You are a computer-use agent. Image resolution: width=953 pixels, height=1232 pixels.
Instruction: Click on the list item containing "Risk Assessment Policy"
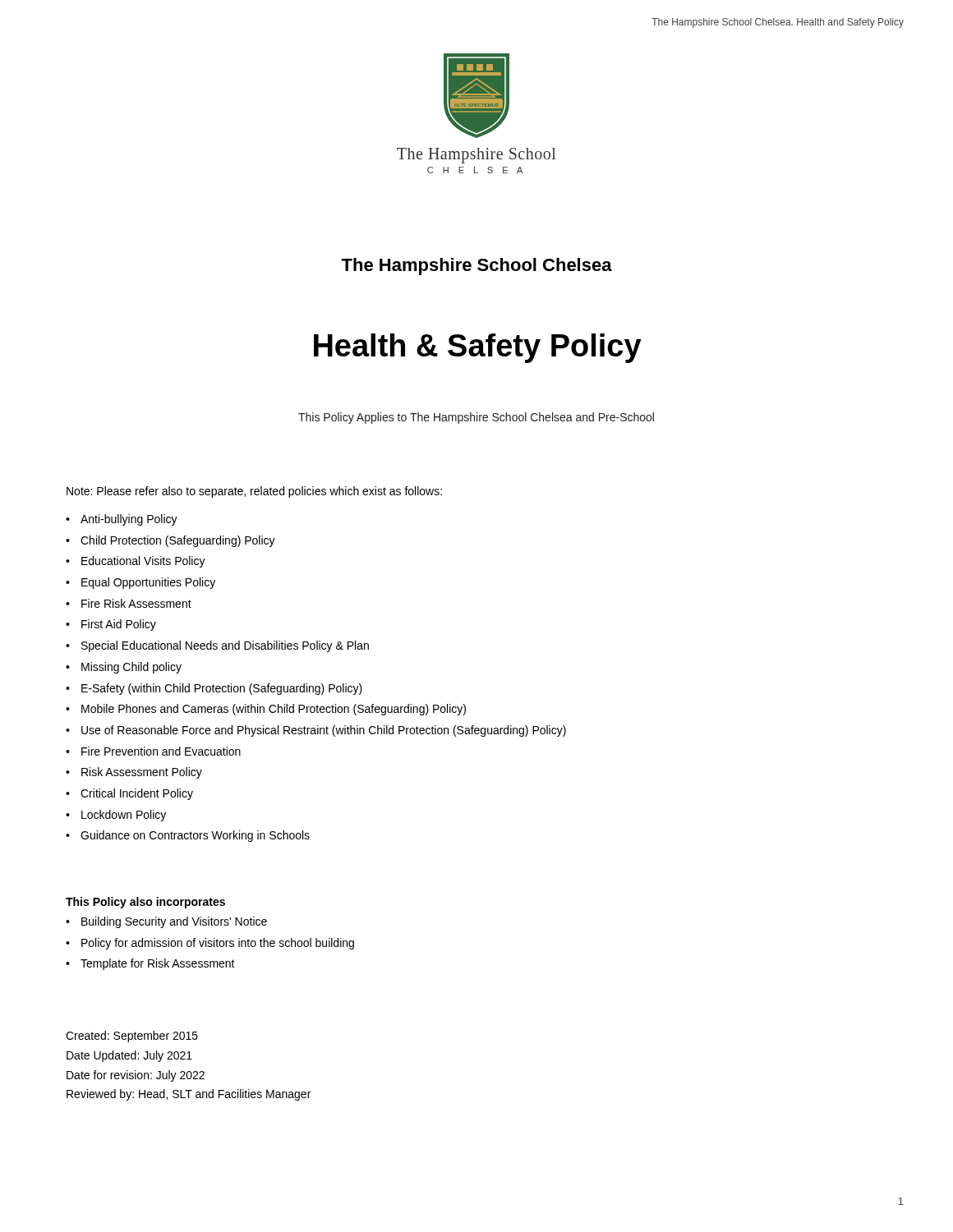(x=141, y=772)
